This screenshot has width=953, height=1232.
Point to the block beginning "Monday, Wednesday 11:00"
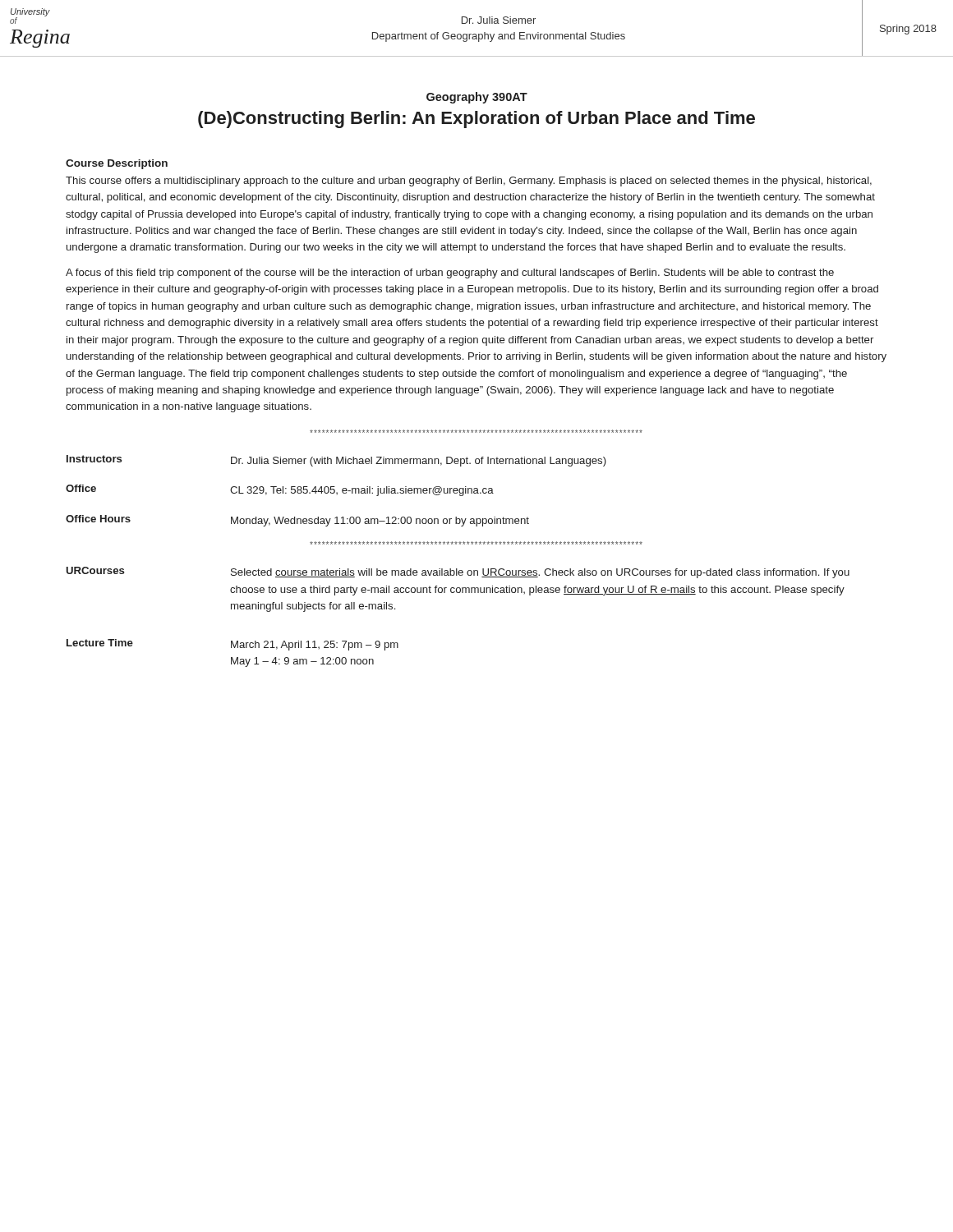(x=380, y=520)
